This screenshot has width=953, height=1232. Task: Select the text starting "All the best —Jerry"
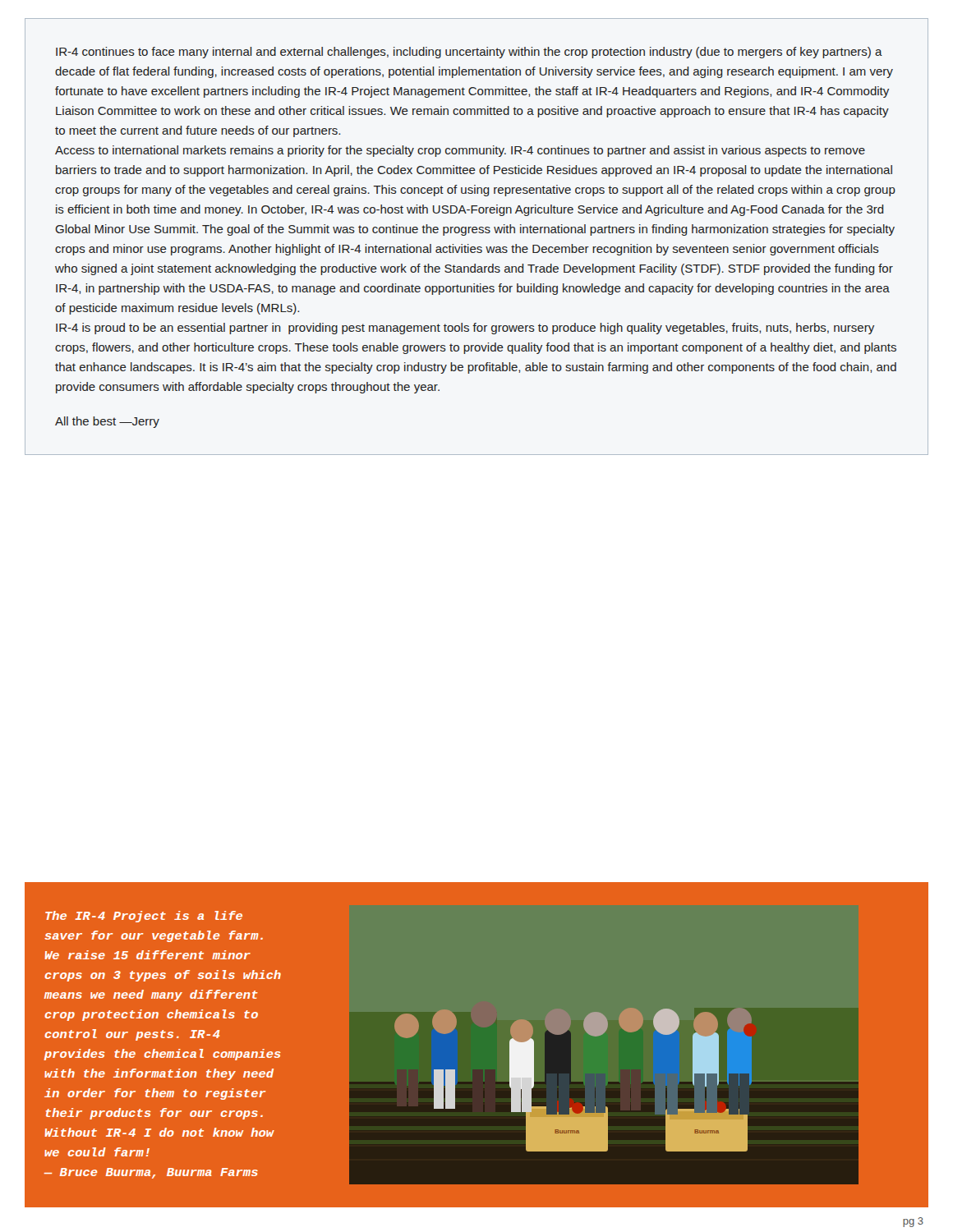coord(107,422)
